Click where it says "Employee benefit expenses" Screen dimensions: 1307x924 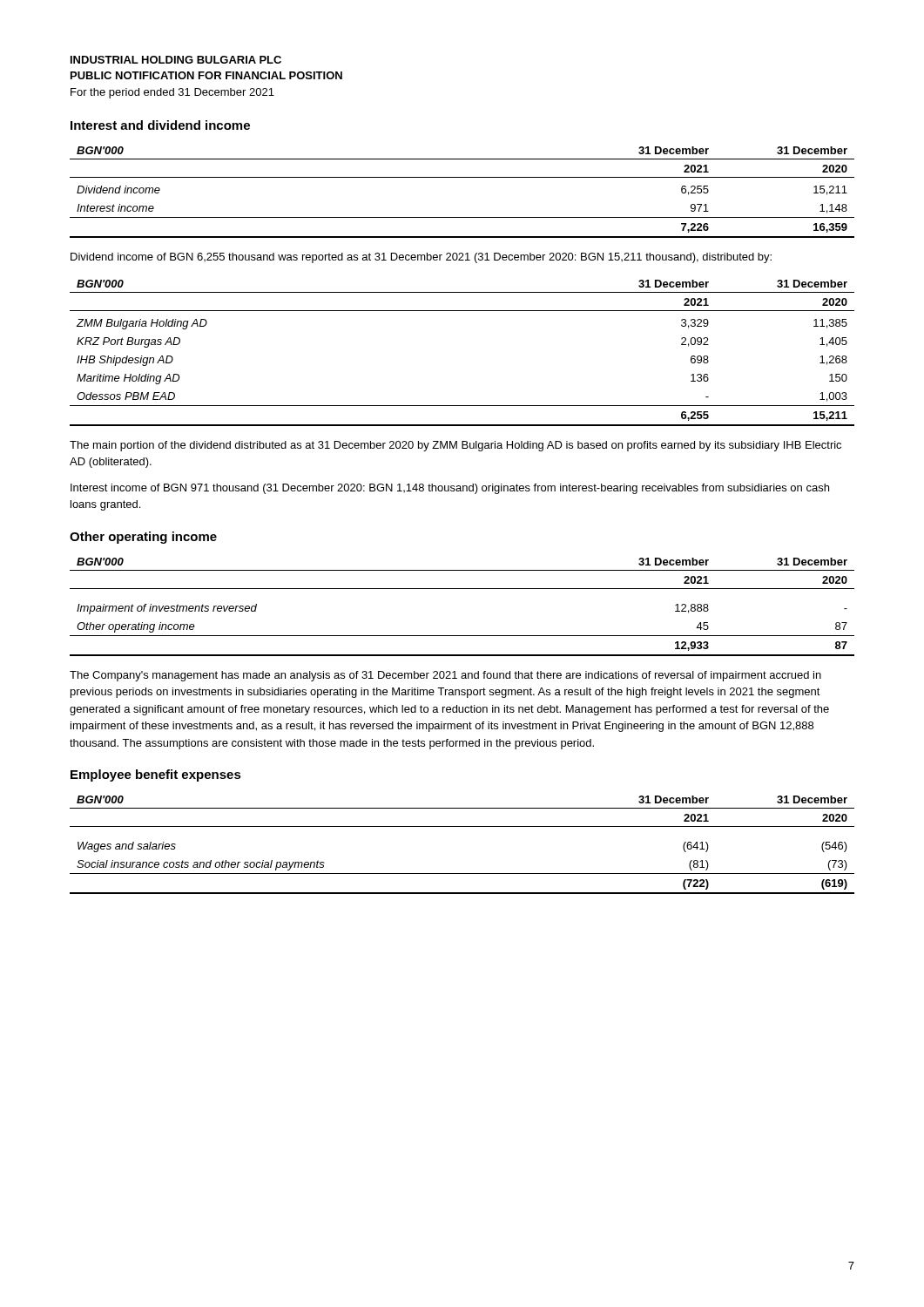pyautogui.click(x=155, y=774)
